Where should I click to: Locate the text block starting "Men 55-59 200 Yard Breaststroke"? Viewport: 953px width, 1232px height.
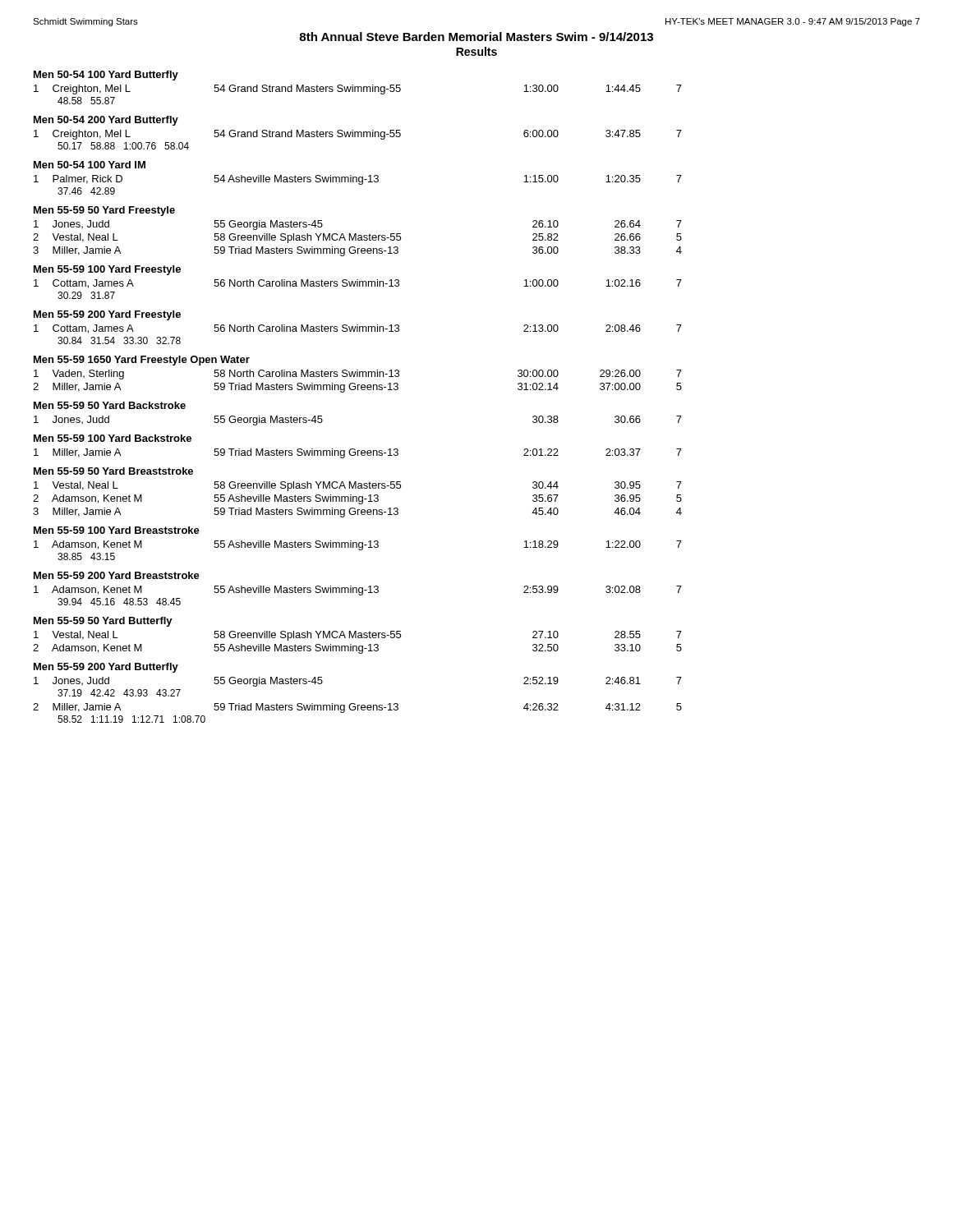(116, 575)
